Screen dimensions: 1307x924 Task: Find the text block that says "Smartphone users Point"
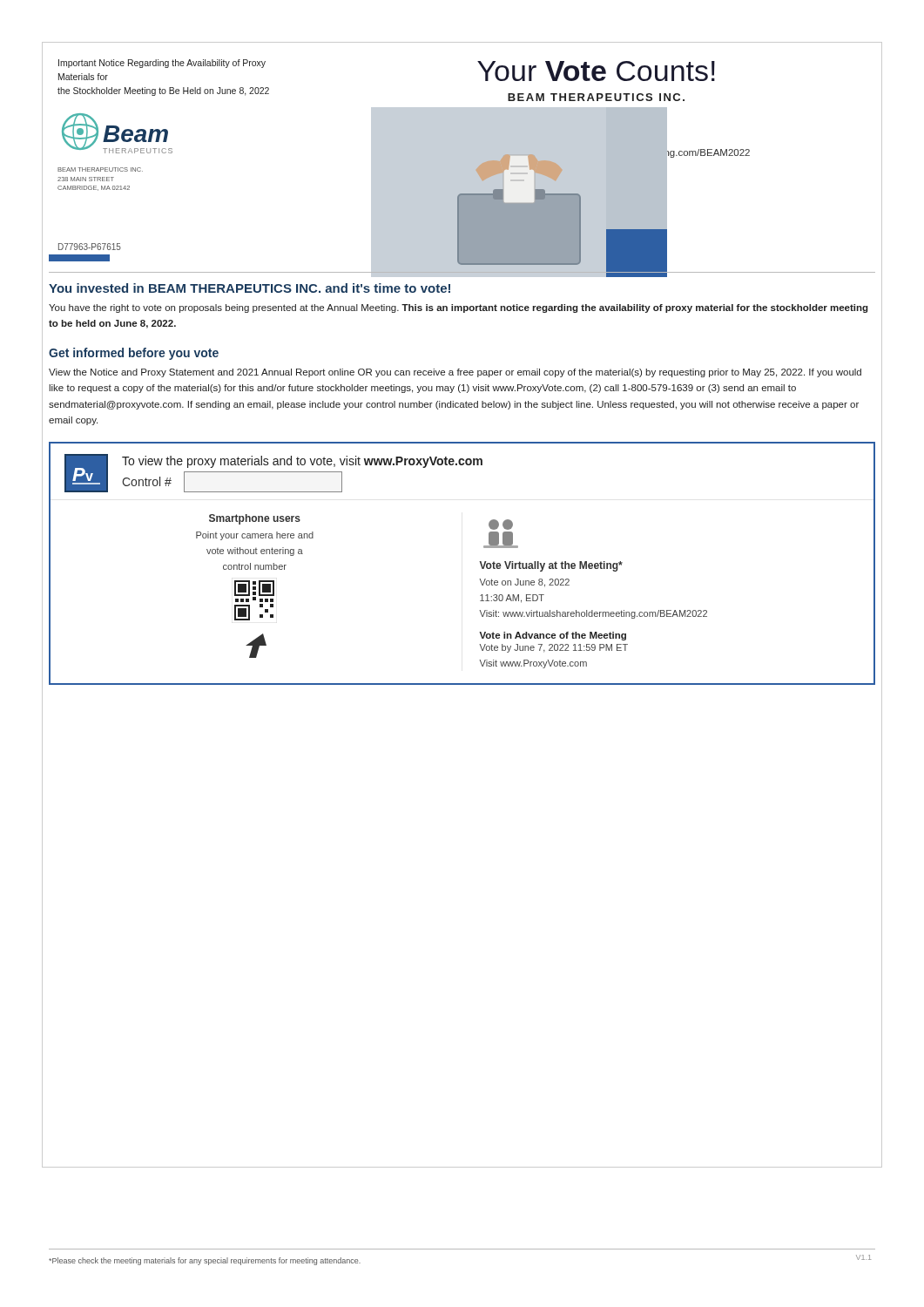[254, 543]
